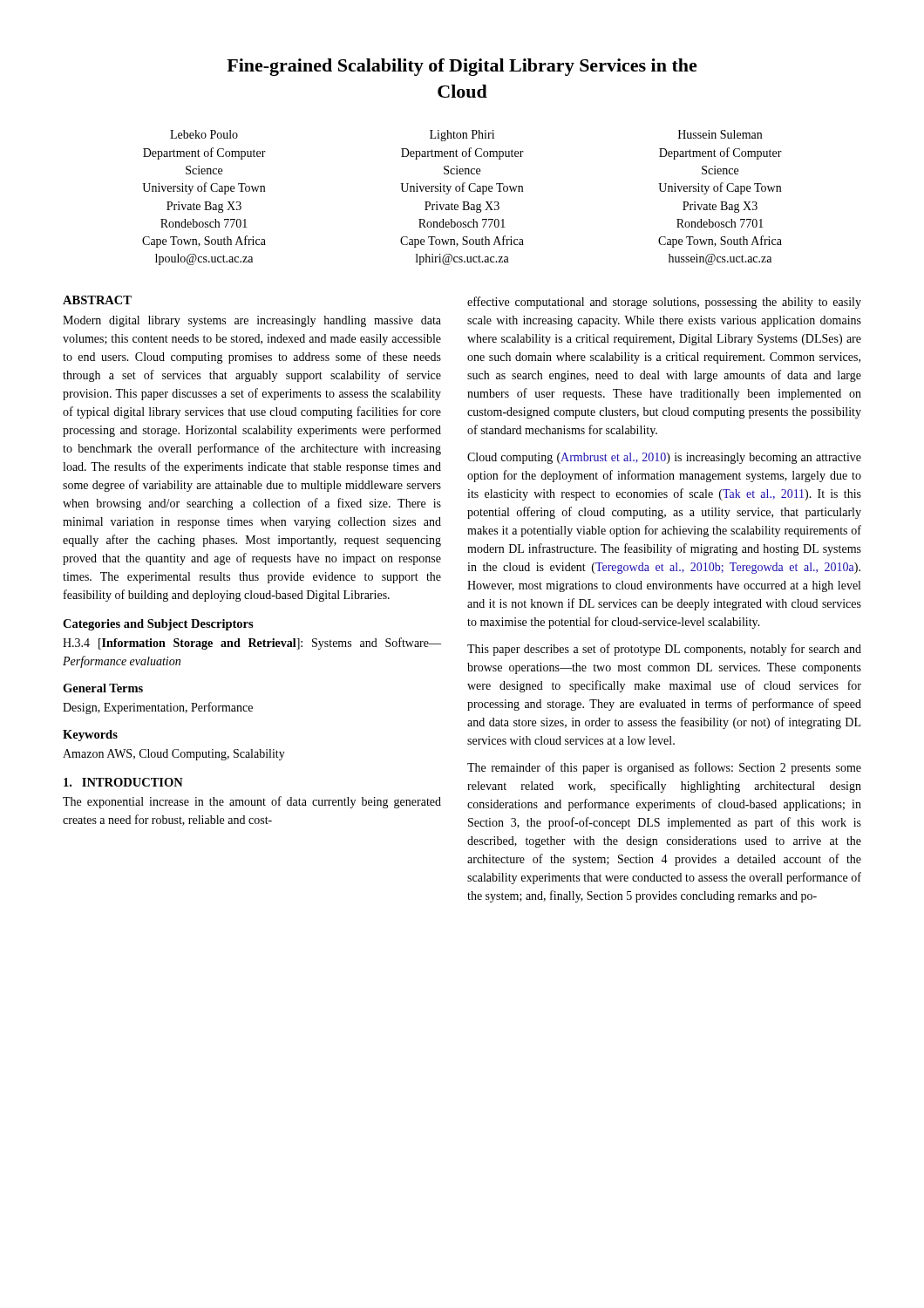This screenshot has height=1308, width=924.
Task: Click on the element starting "1. INTRODUCTION"
Action: (123, 782)
